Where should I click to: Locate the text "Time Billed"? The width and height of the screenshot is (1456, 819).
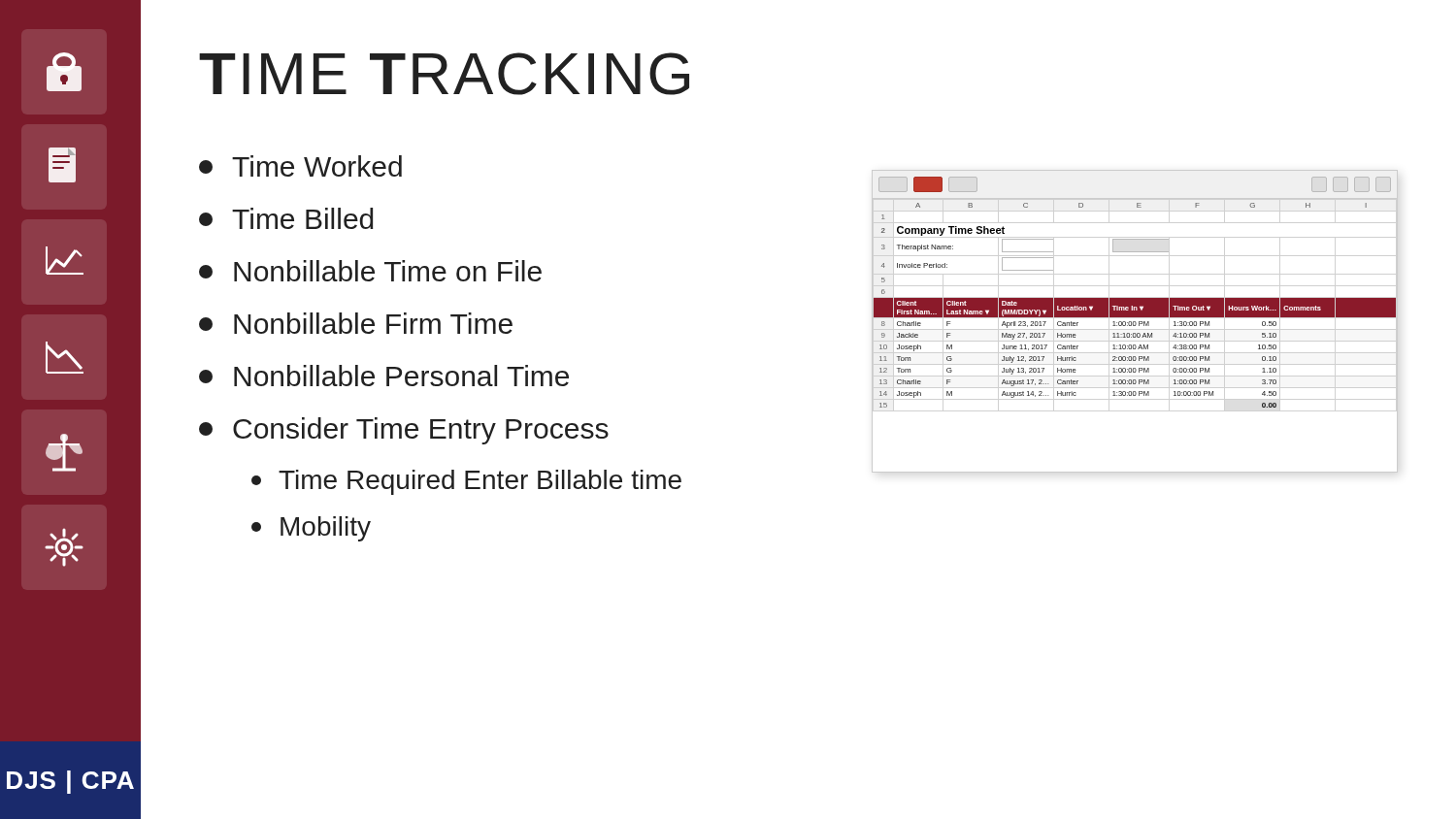[x=287, y=219]
